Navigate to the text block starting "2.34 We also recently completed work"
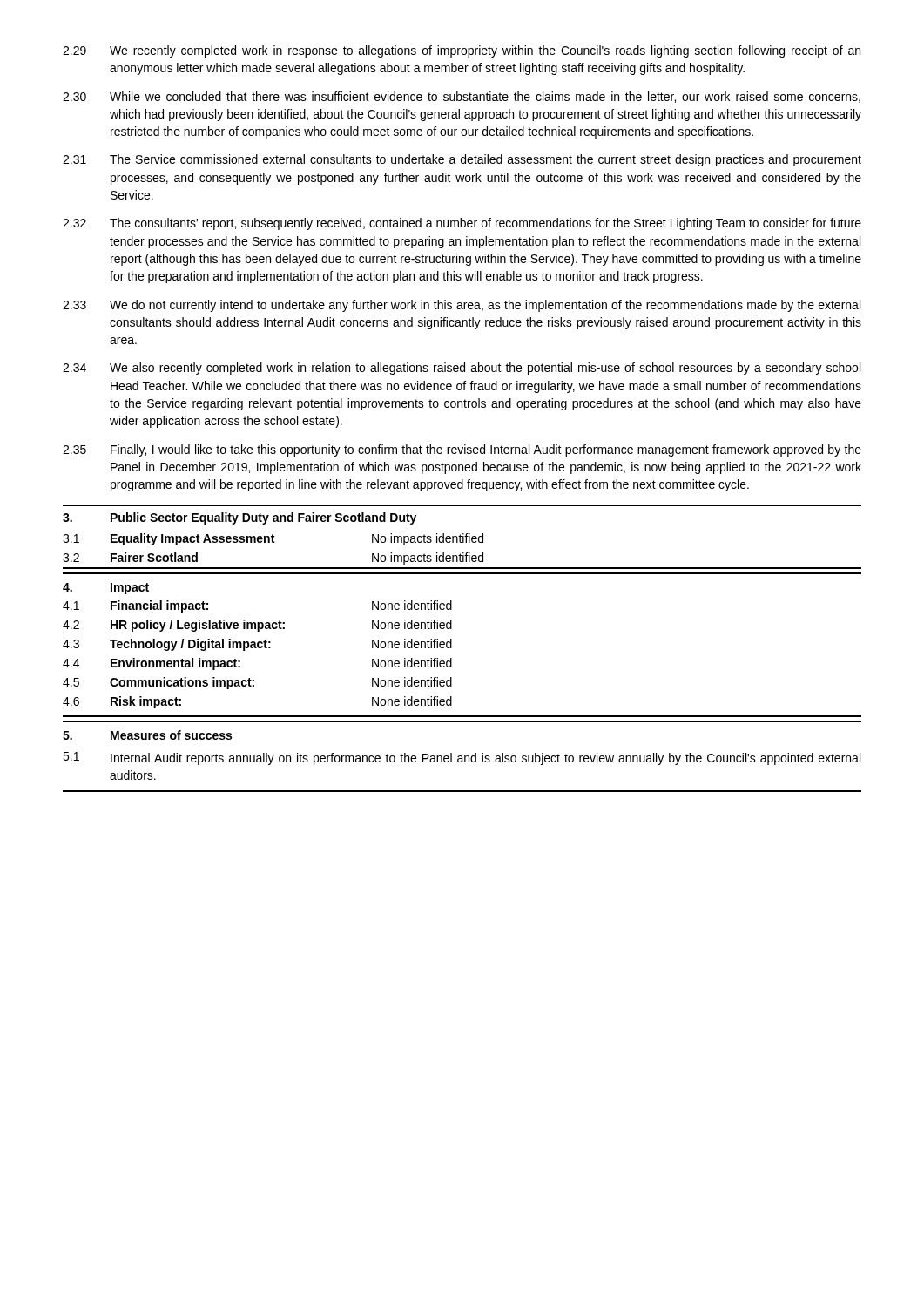Viewport: 924px width, 1307px height. 462,395
